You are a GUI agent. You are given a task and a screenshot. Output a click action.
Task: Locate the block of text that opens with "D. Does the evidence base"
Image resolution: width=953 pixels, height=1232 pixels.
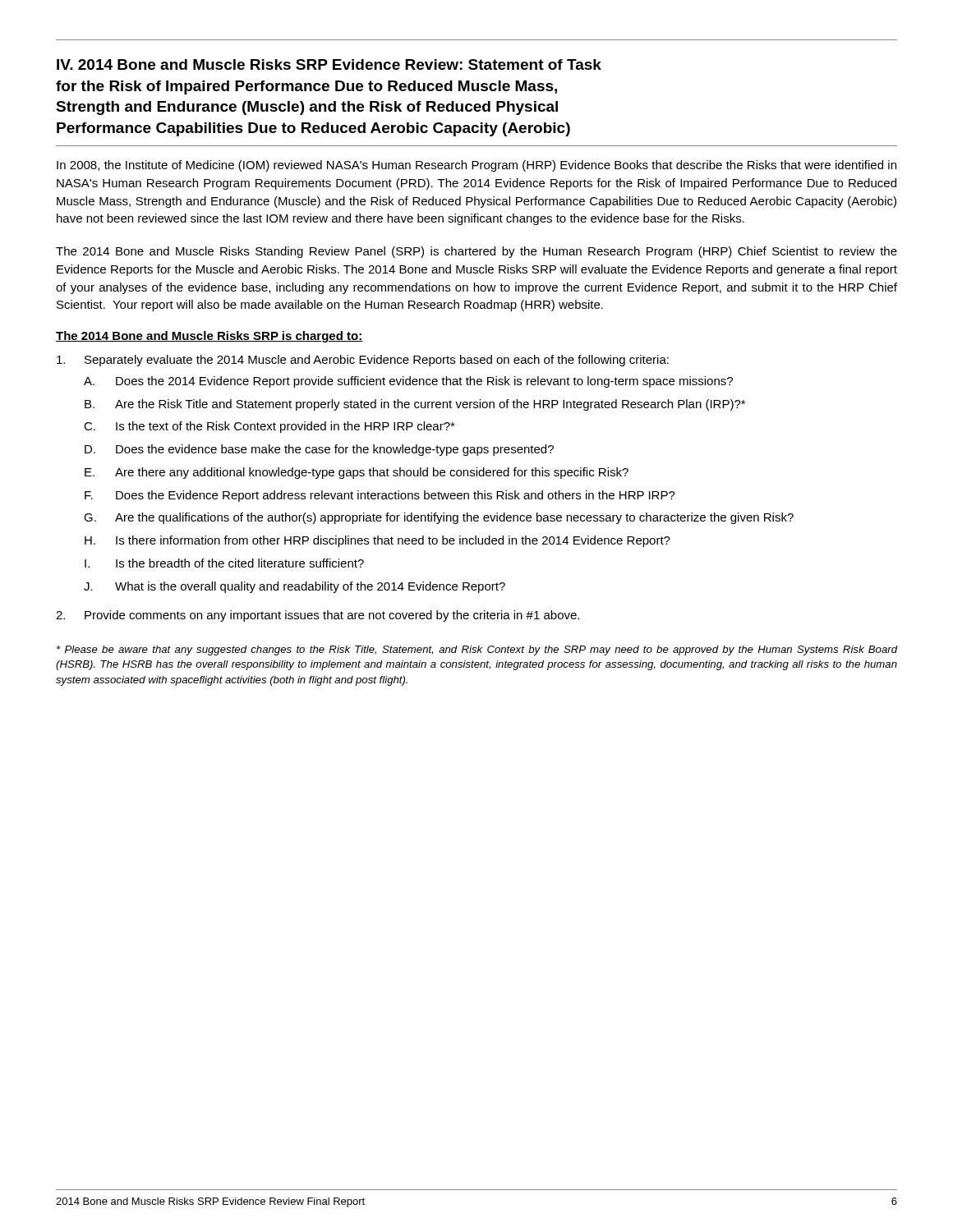490,449
